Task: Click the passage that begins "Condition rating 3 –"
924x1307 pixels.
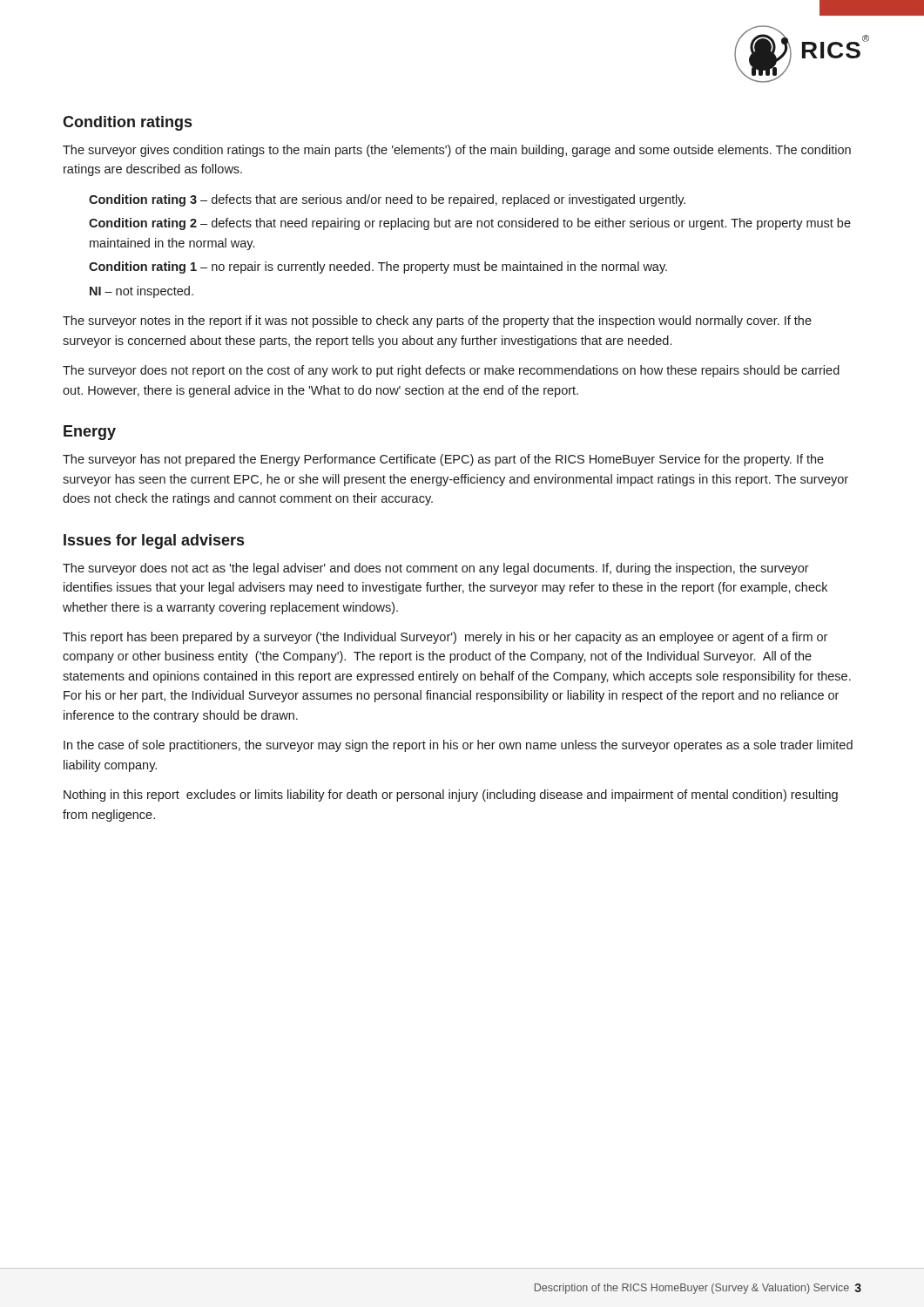Action: coord(388,200)
